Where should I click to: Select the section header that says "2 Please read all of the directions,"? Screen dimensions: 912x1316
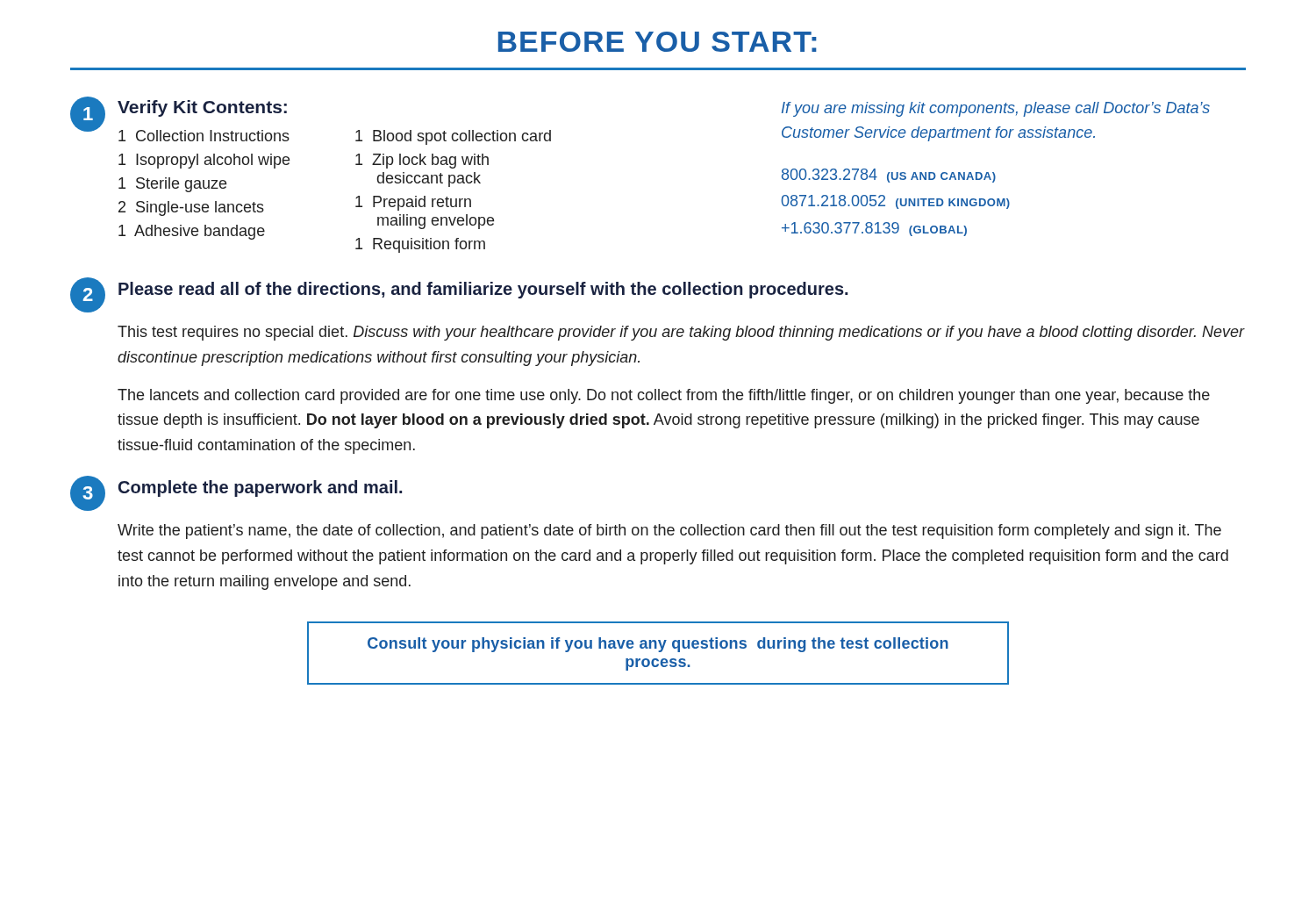pos(460,295)
